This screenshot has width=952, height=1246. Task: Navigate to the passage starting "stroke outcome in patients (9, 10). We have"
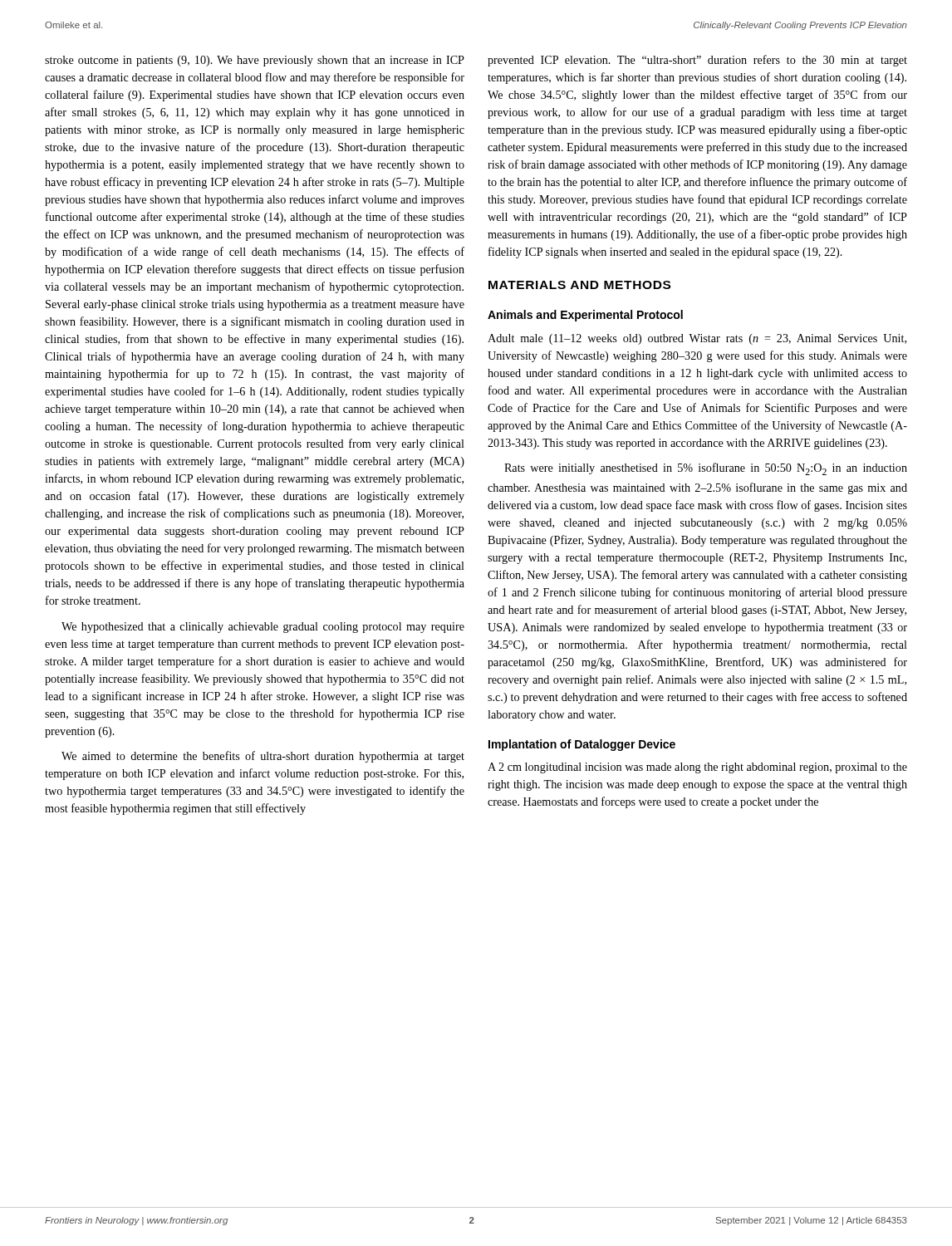255,434
